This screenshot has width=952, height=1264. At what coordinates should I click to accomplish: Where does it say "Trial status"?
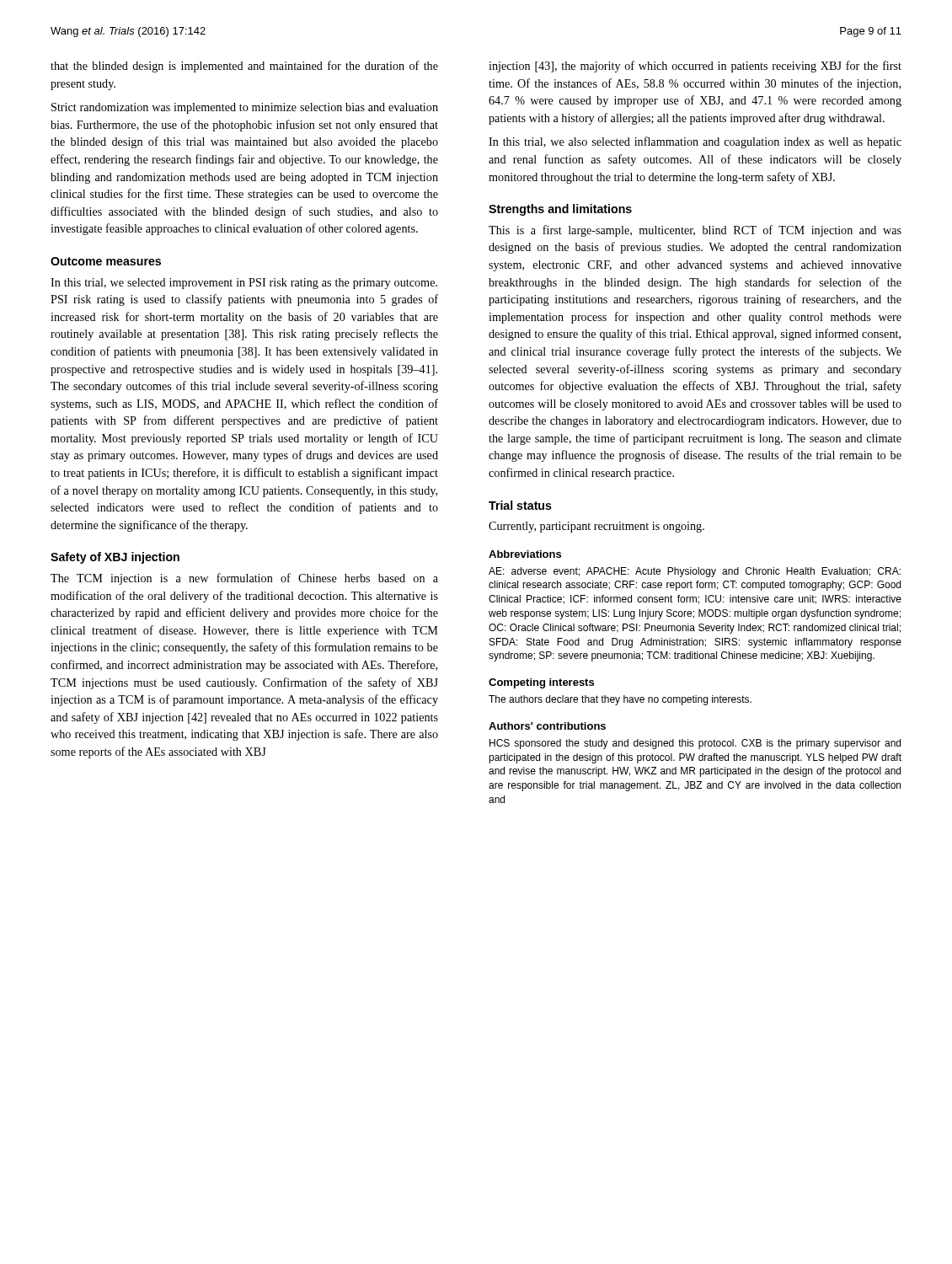click(520, 505)
